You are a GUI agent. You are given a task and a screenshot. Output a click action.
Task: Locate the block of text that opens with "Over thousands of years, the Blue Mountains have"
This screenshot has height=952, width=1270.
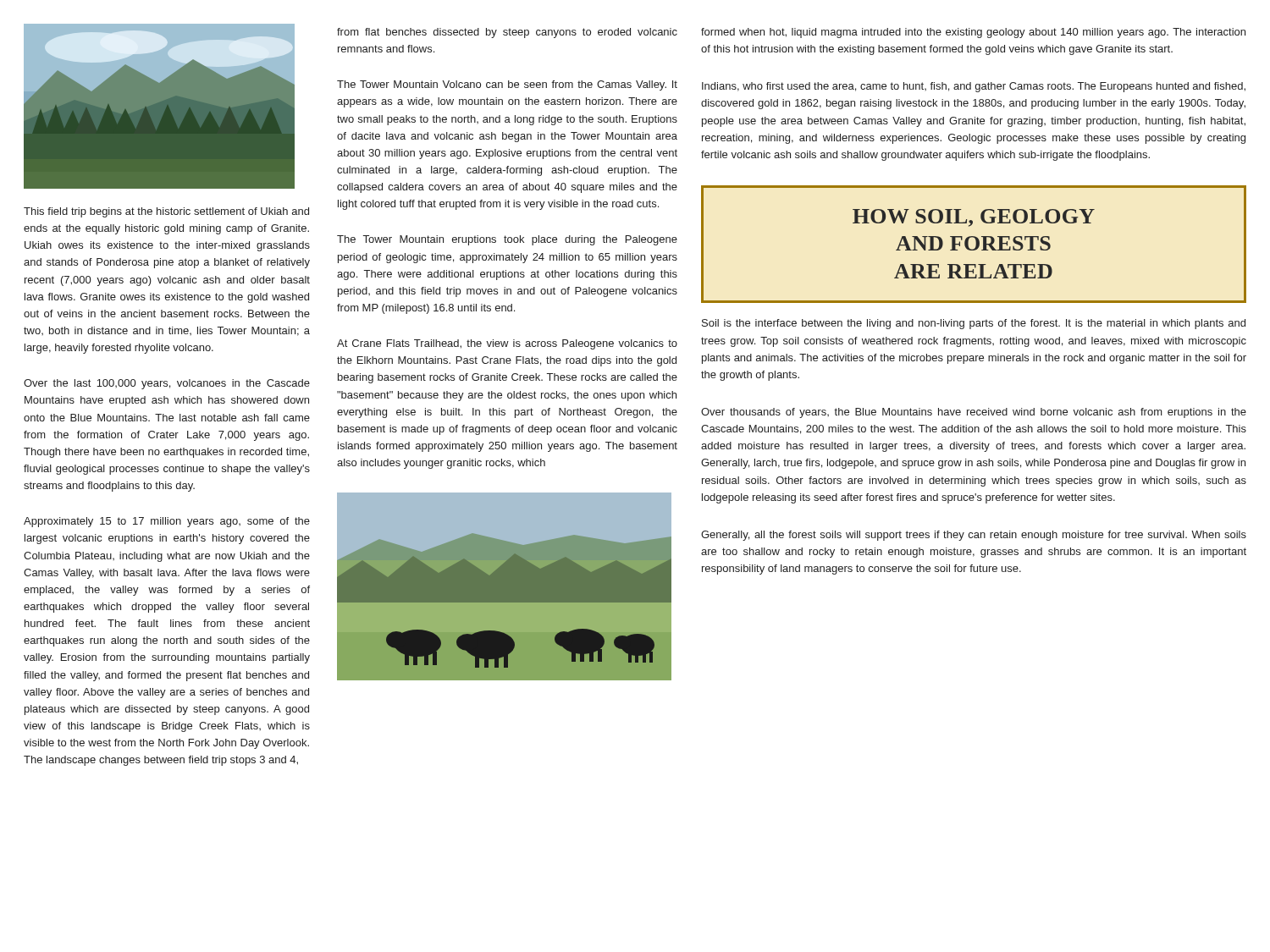point(974,455)
